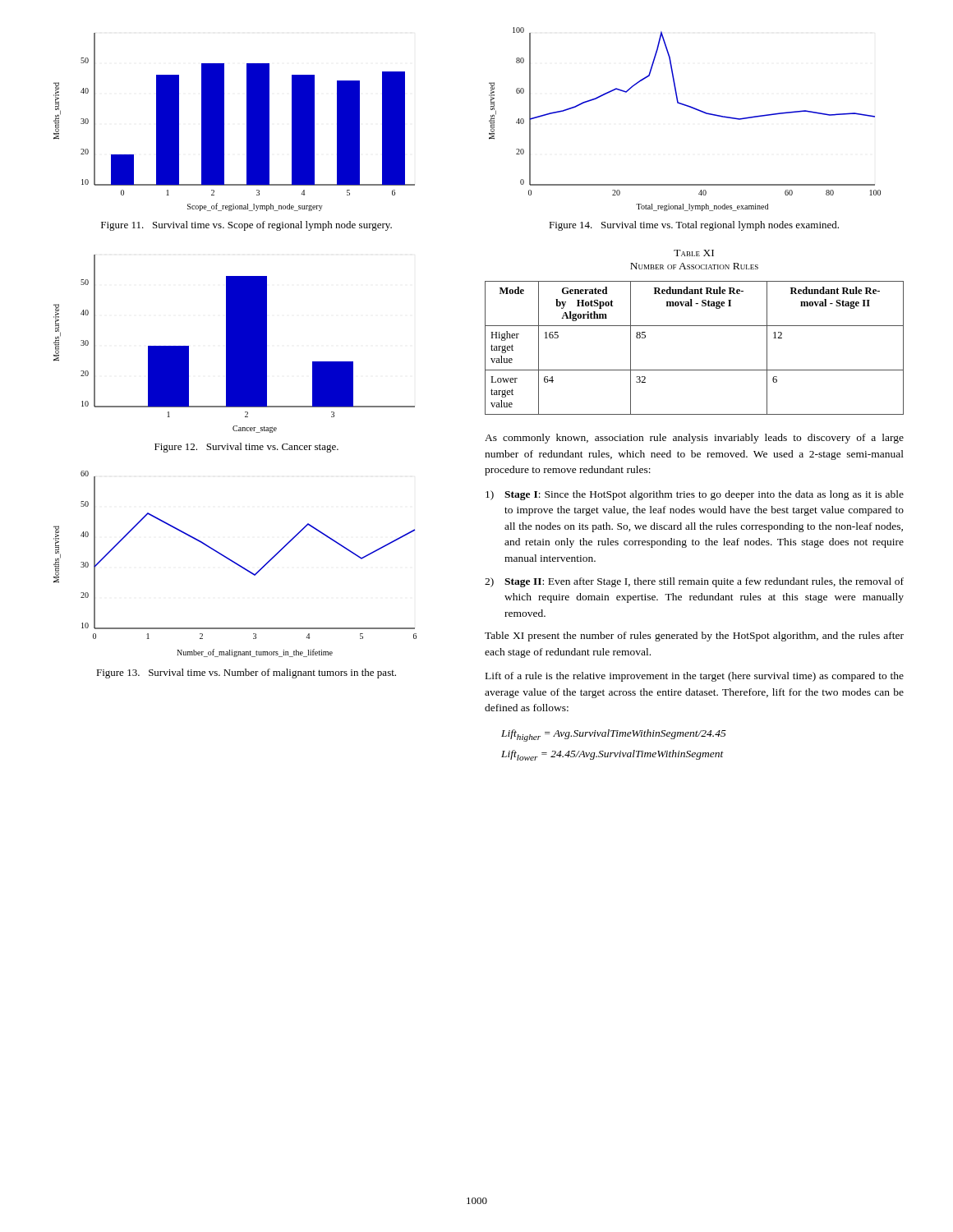
Task: Select the text block with the text "Table XI present the number of rules"
Action: pos(694,643)
